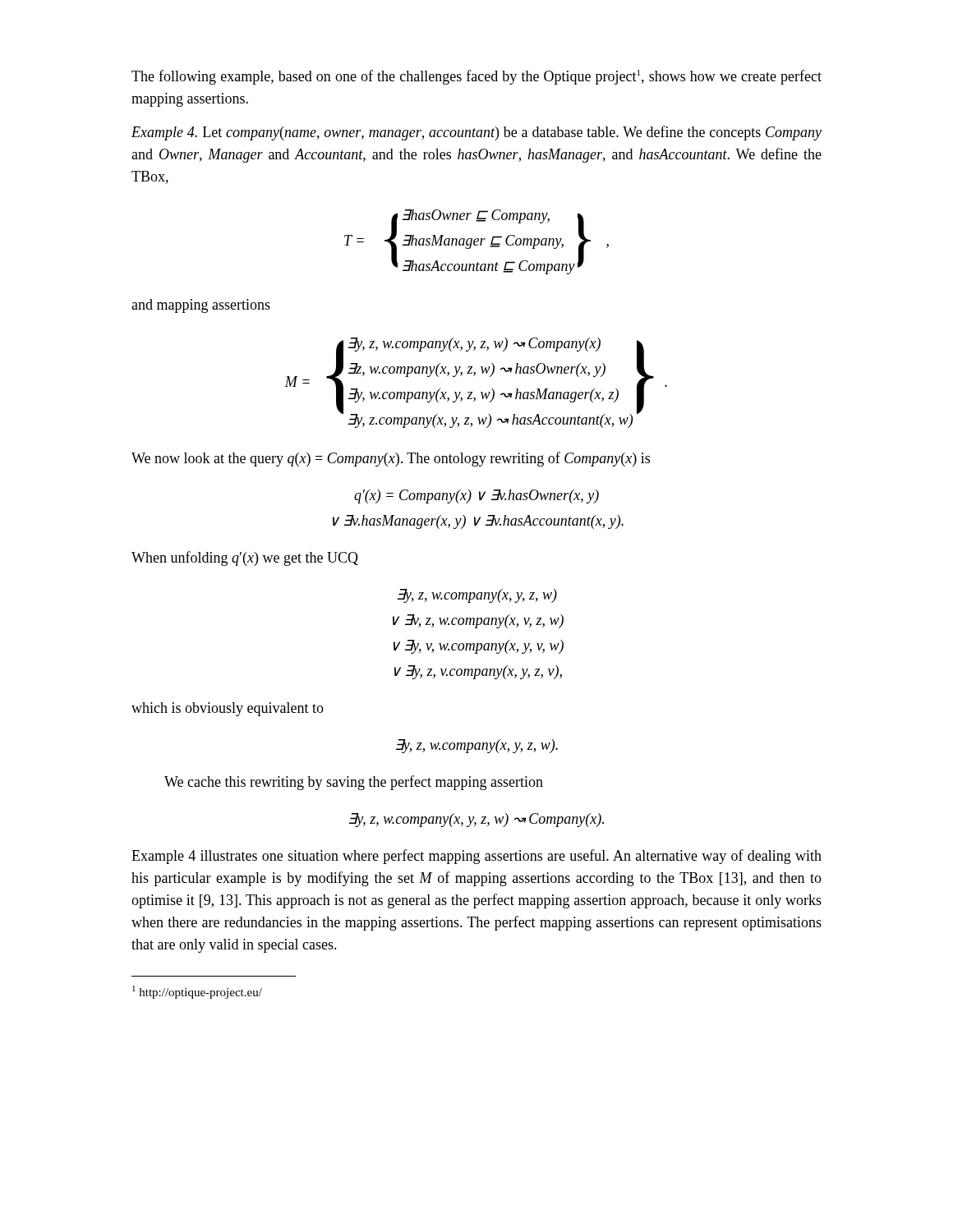Find the text that reads "which is obviously equivalent to"
This screenshot has width=953, height=1232.
228,708
